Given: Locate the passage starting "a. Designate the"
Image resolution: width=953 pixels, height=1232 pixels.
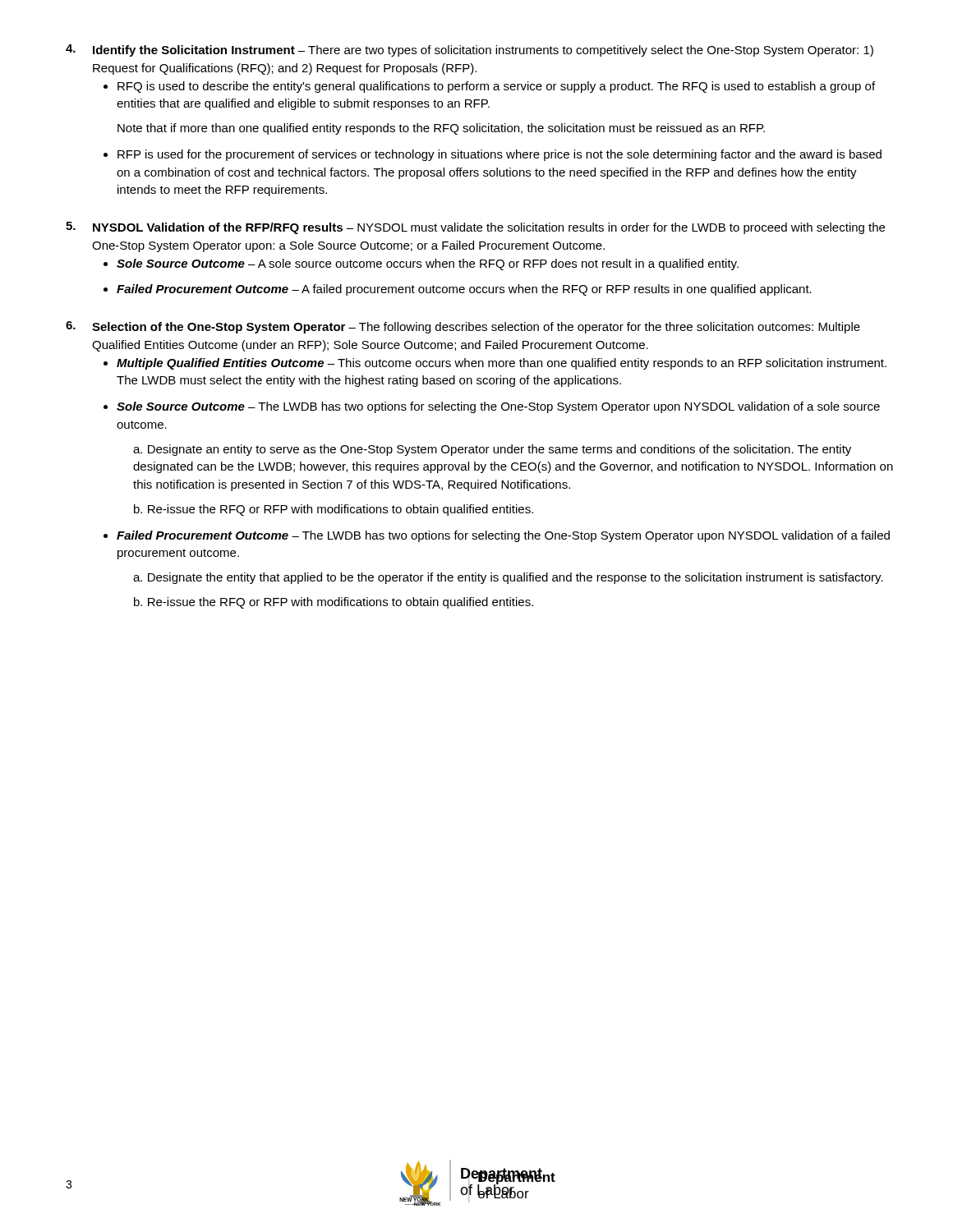Looking at the screenshot, I should 508,577.
